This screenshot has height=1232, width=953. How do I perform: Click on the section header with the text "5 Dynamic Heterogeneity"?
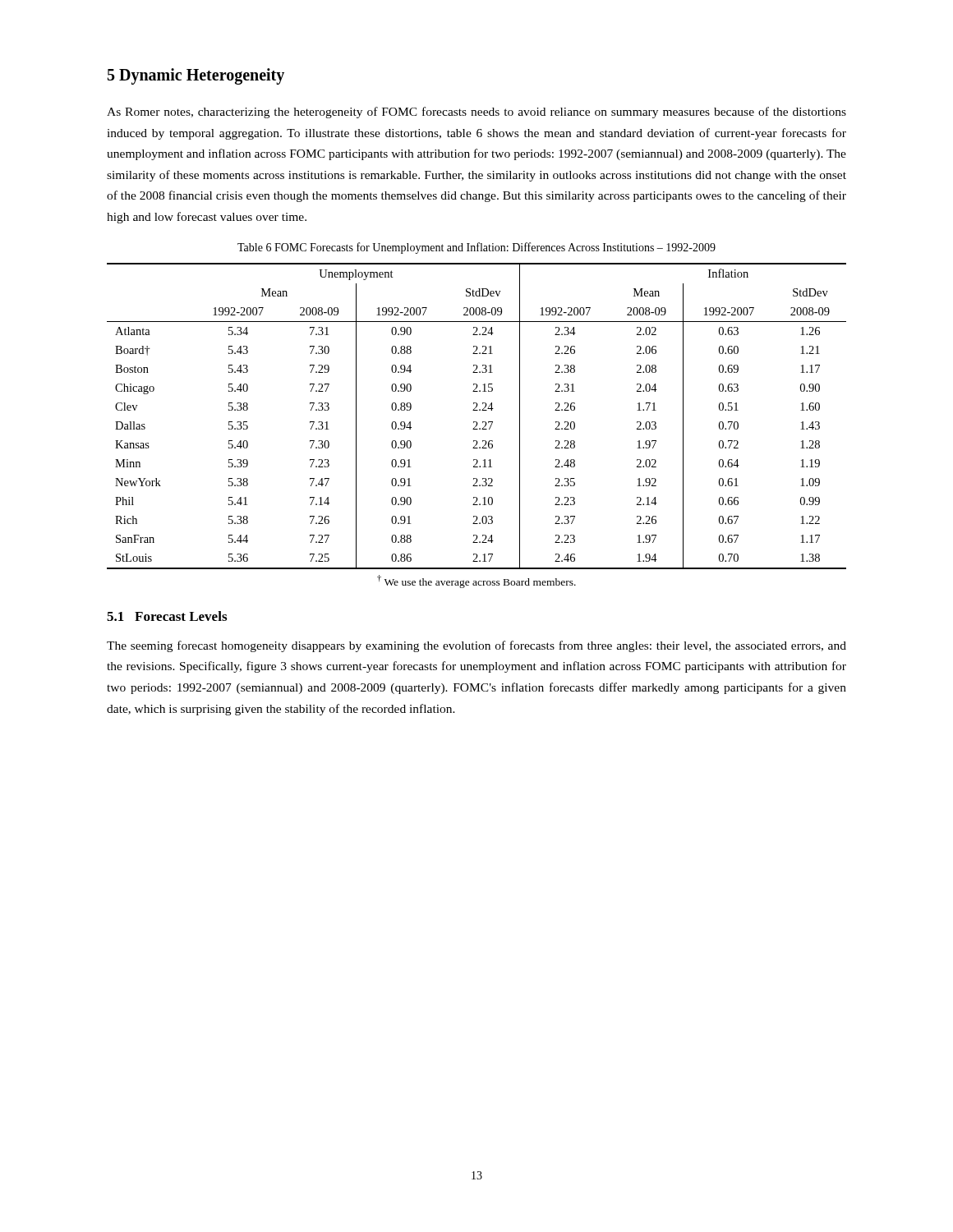tap(196, 75)
